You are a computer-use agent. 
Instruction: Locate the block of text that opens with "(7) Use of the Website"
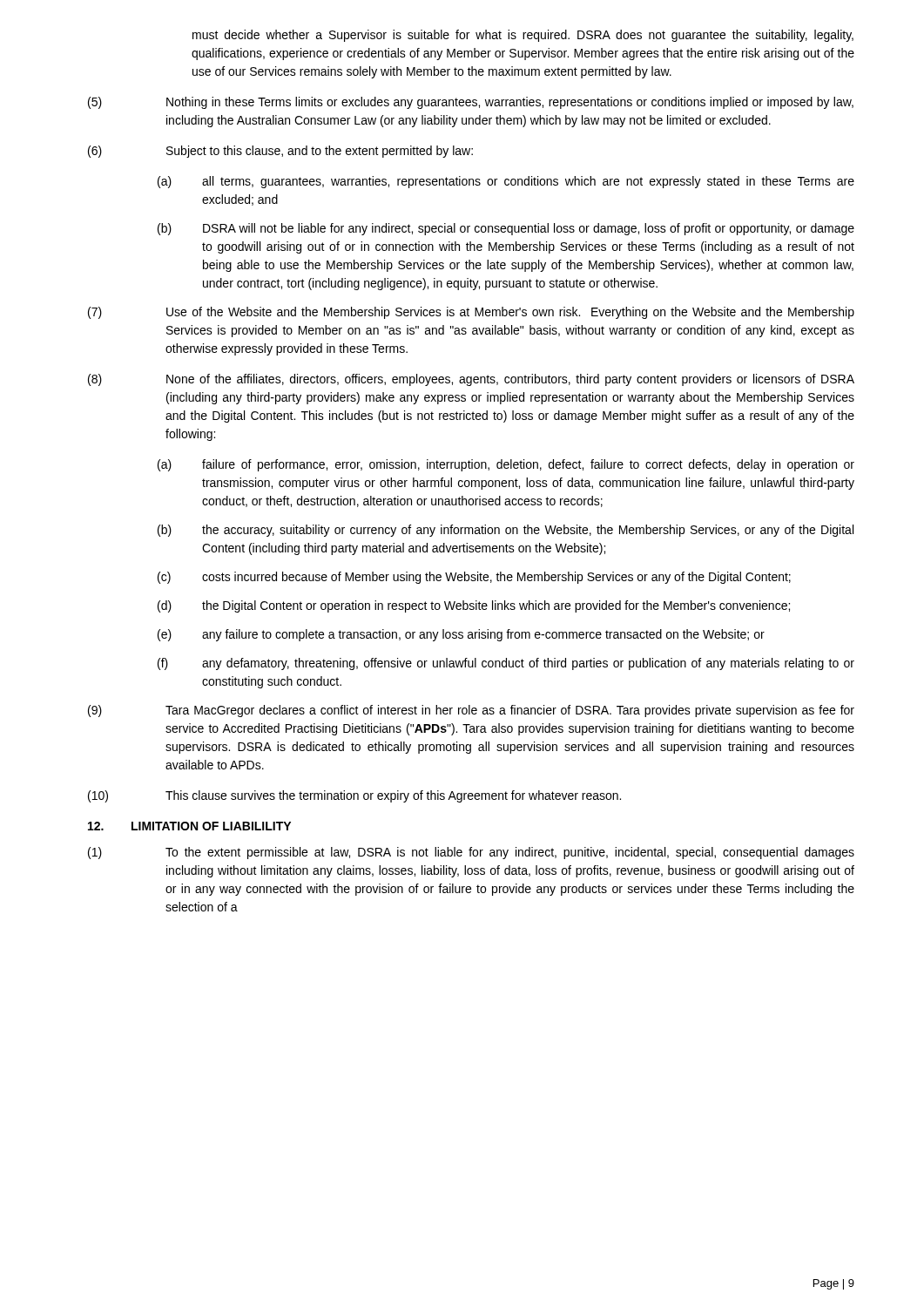tap(471, 331)
